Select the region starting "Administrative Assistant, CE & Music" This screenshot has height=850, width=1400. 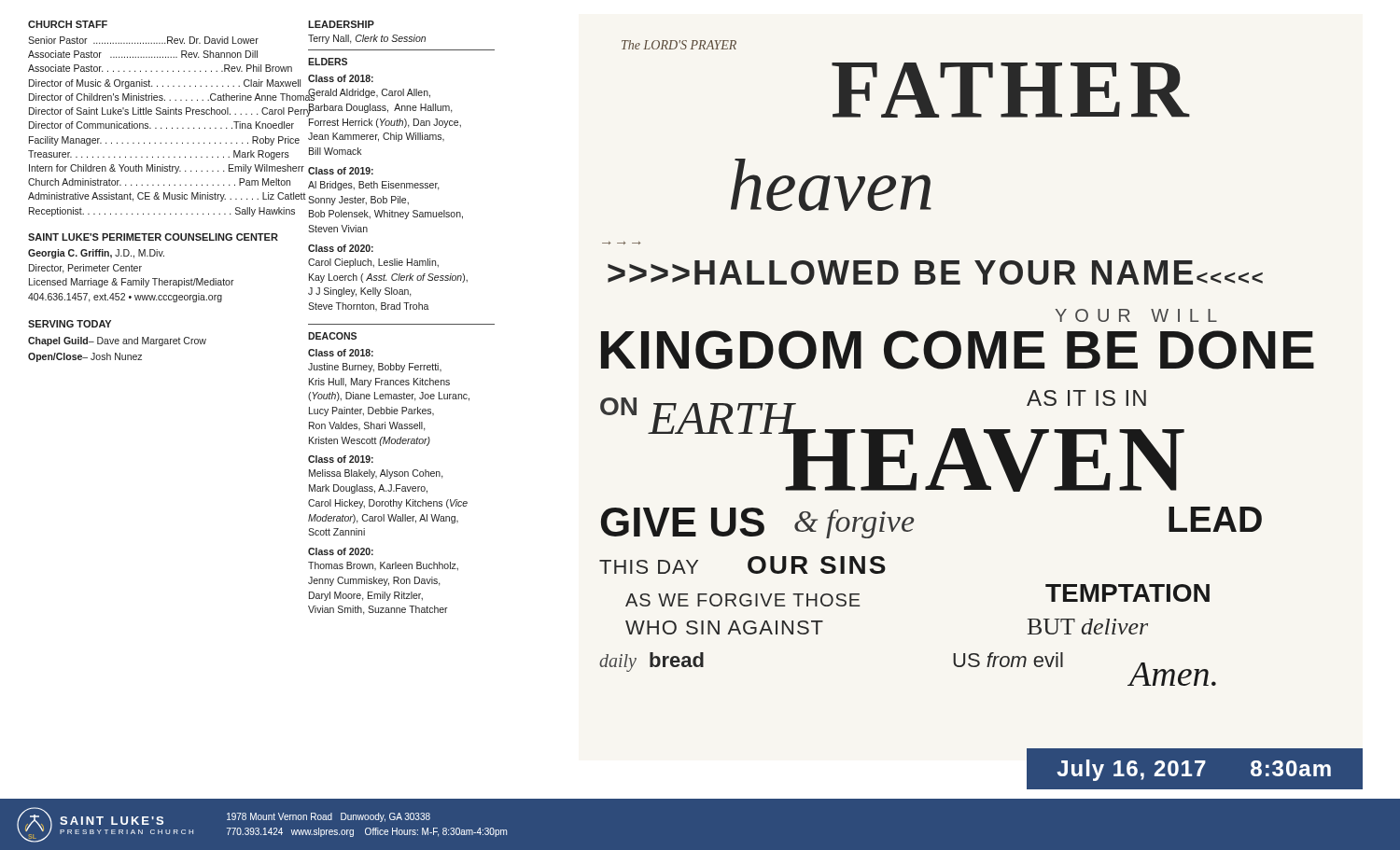point(154,196)
